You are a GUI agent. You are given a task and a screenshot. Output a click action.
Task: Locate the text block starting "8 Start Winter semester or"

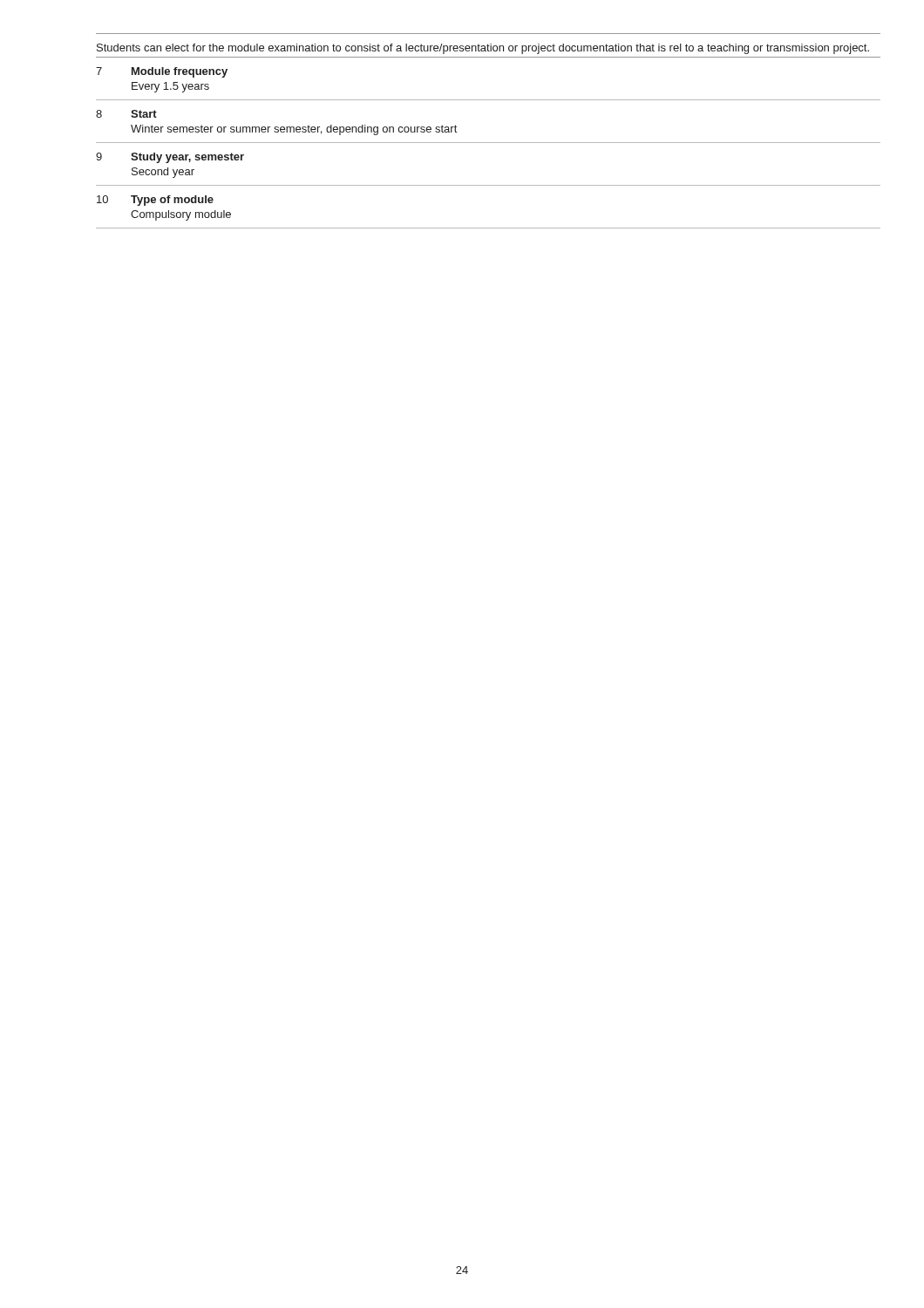[x=276, y=123]
